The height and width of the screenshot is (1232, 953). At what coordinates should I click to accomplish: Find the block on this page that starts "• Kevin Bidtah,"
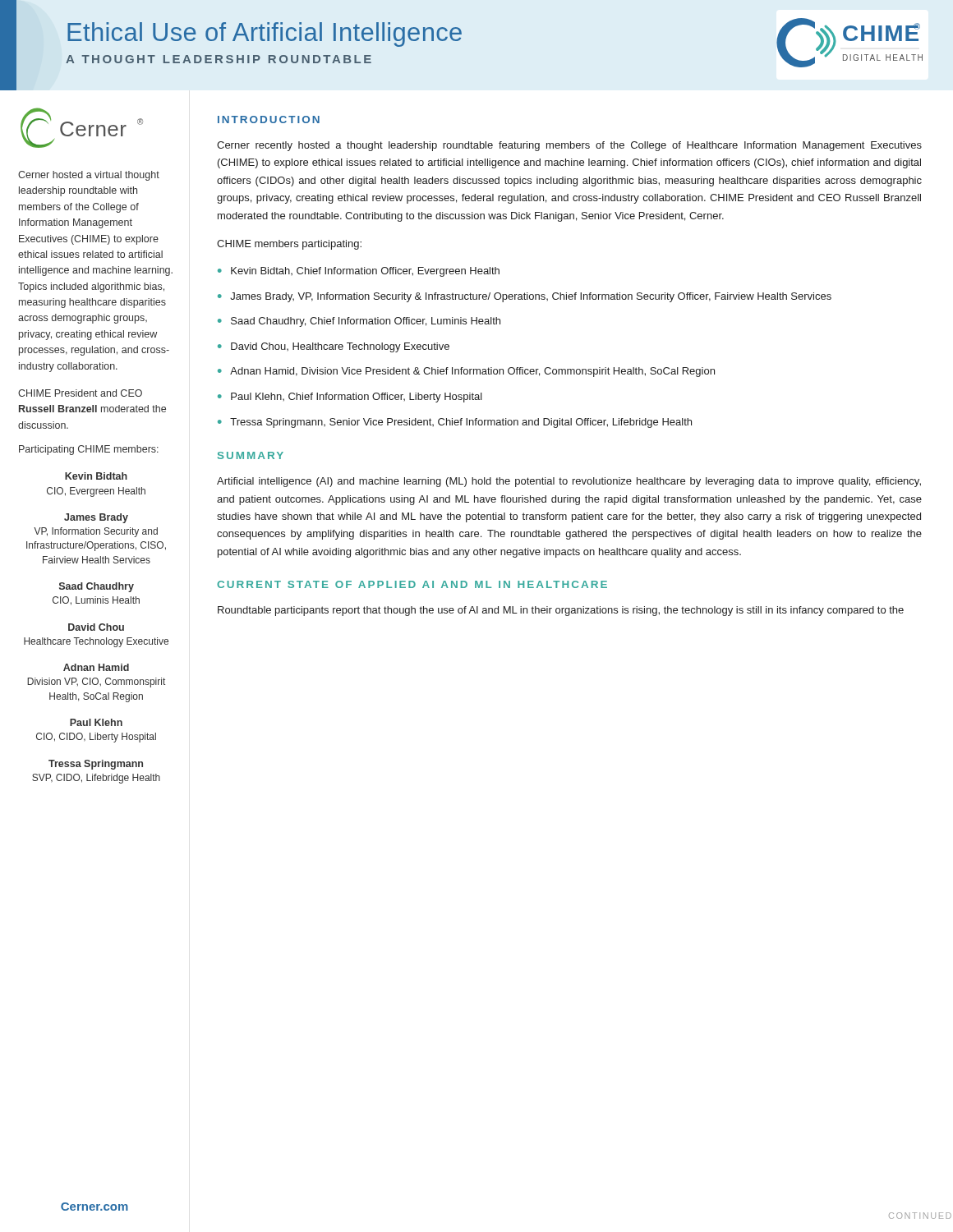click(x=359, y=272)
